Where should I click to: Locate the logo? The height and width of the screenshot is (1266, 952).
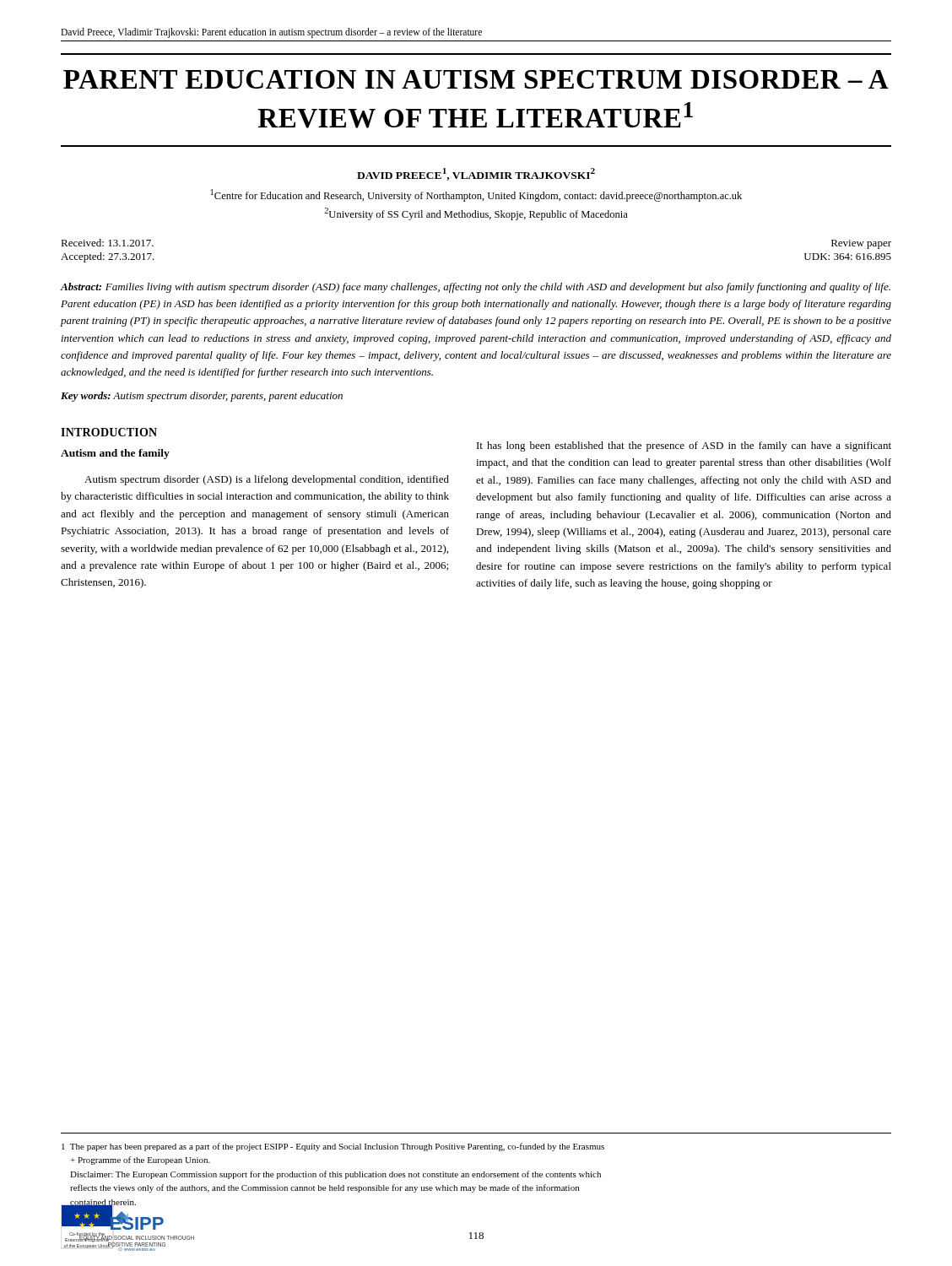[x=141, y=1228]
